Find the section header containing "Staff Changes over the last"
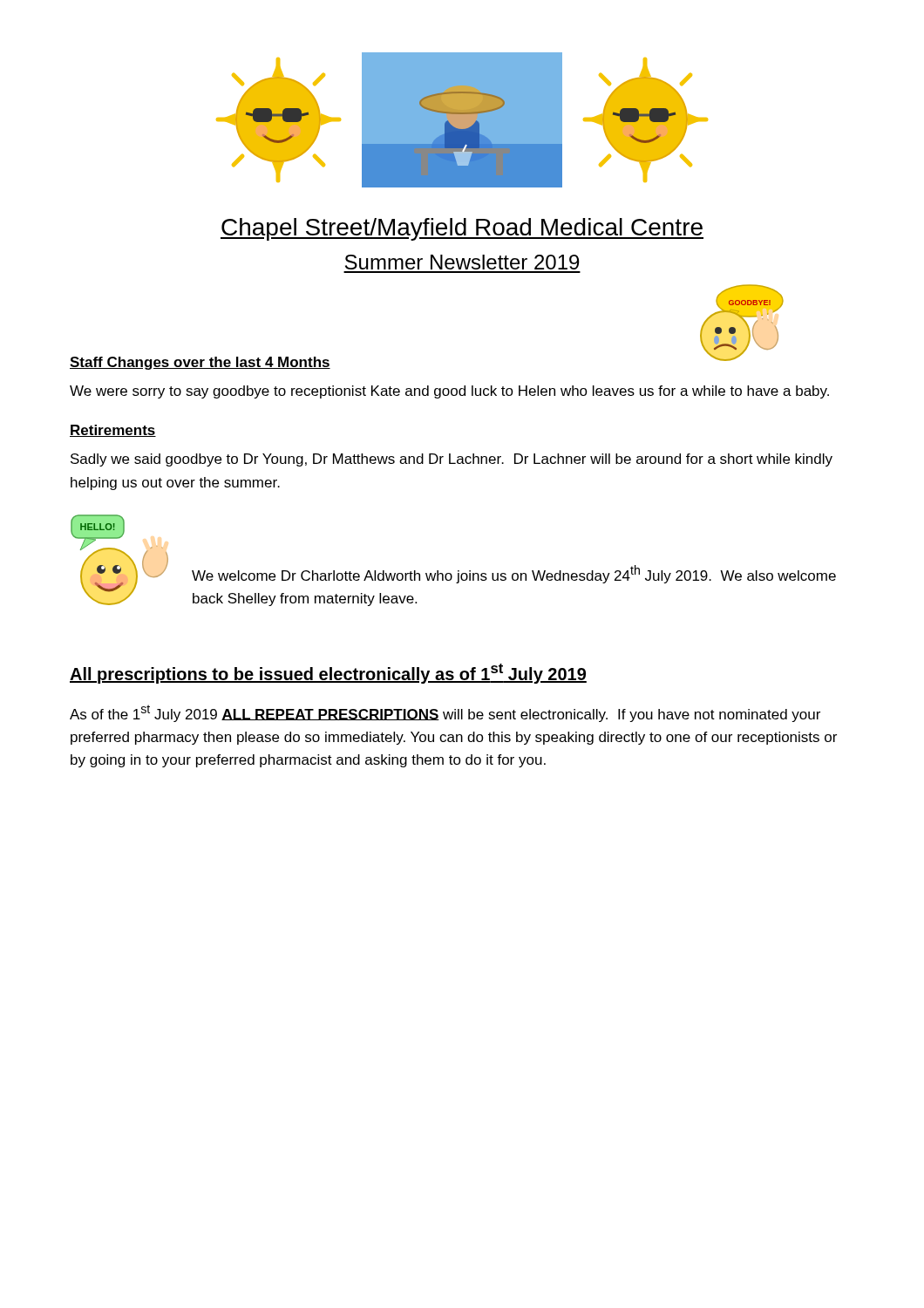The height and width of the screenshot is (1308, 924). (x=200, y=362)
